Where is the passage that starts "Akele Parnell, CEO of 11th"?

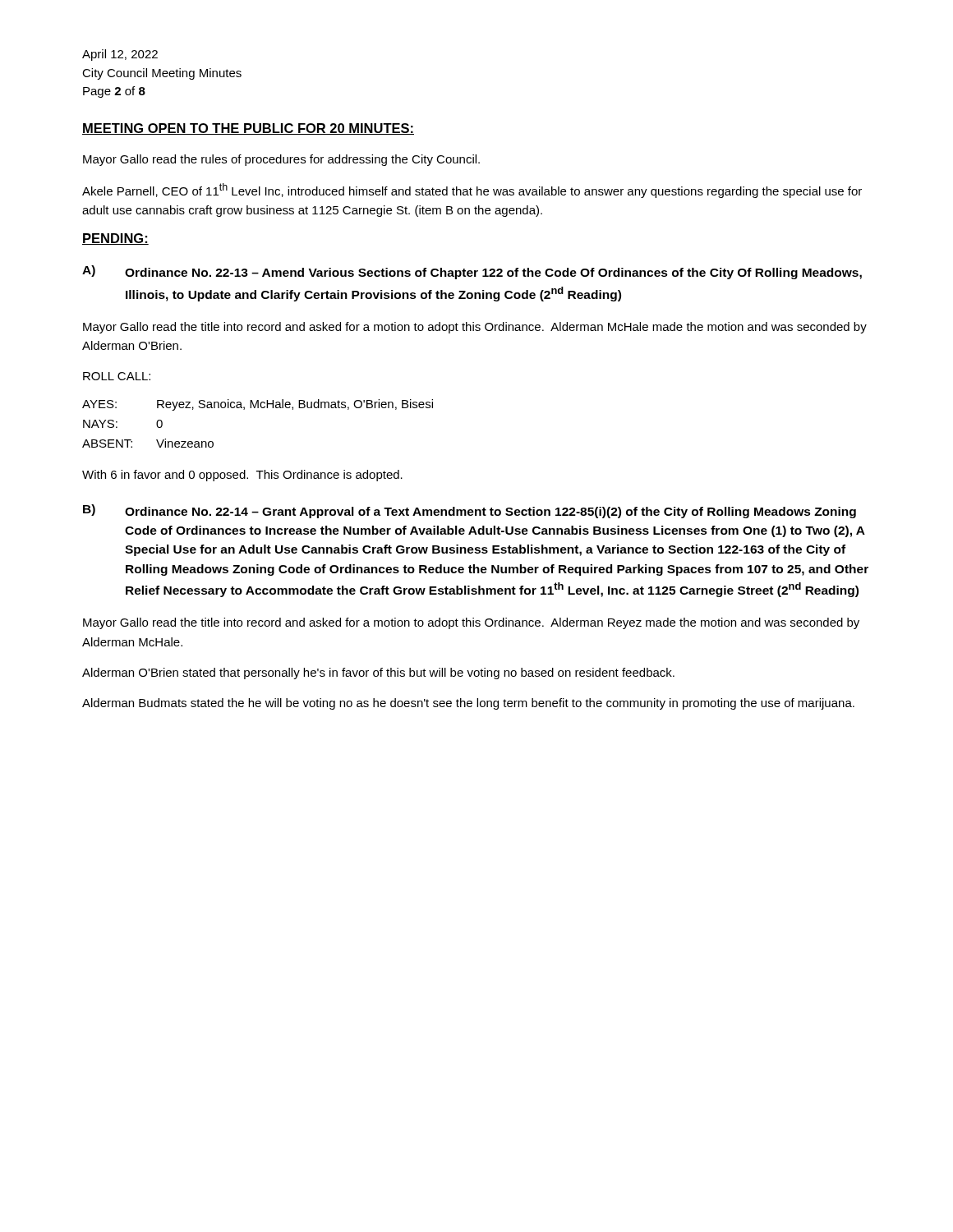coord(472,199)
